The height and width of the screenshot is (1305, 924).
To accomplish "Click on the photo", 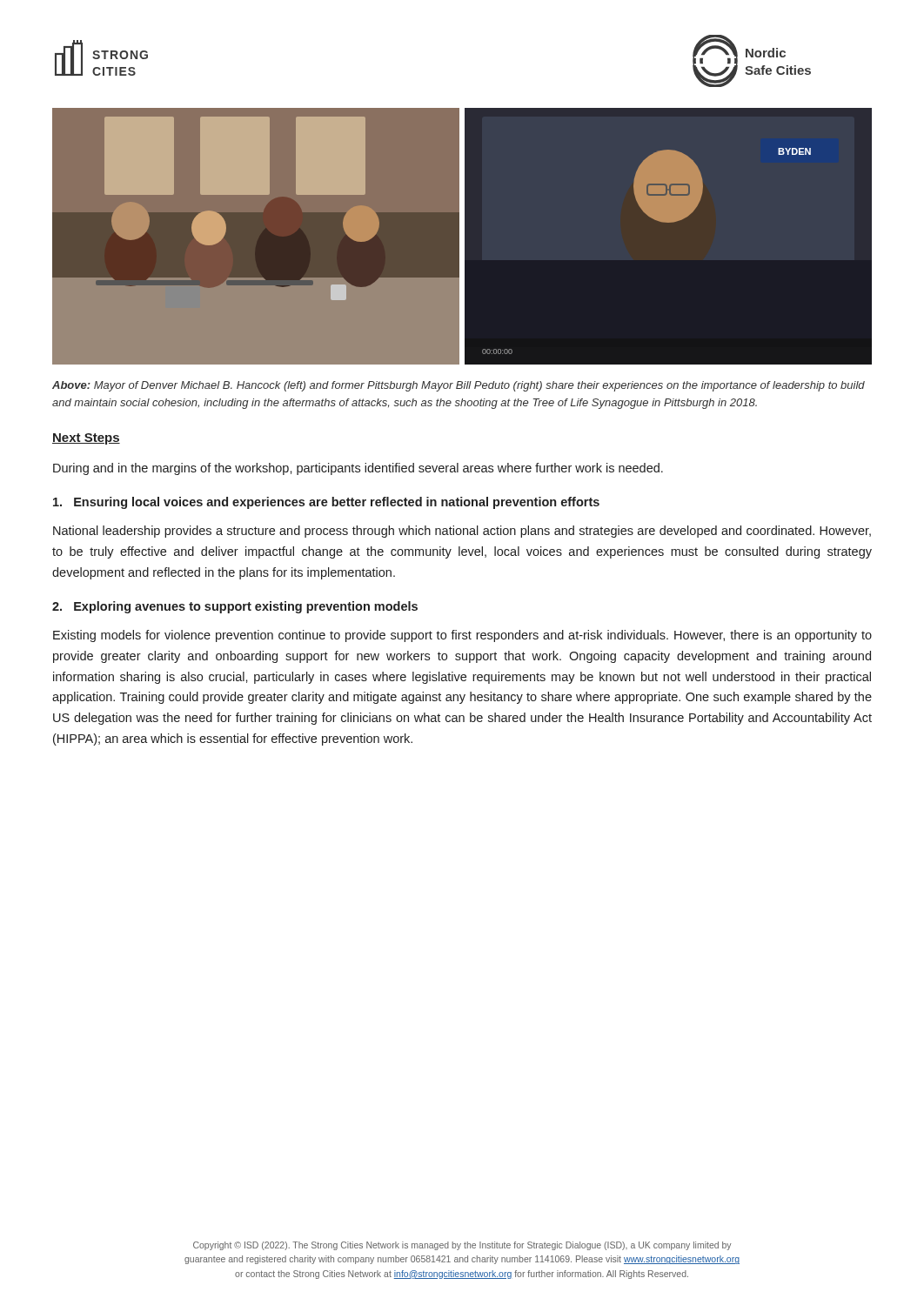I will click(462, 236).
